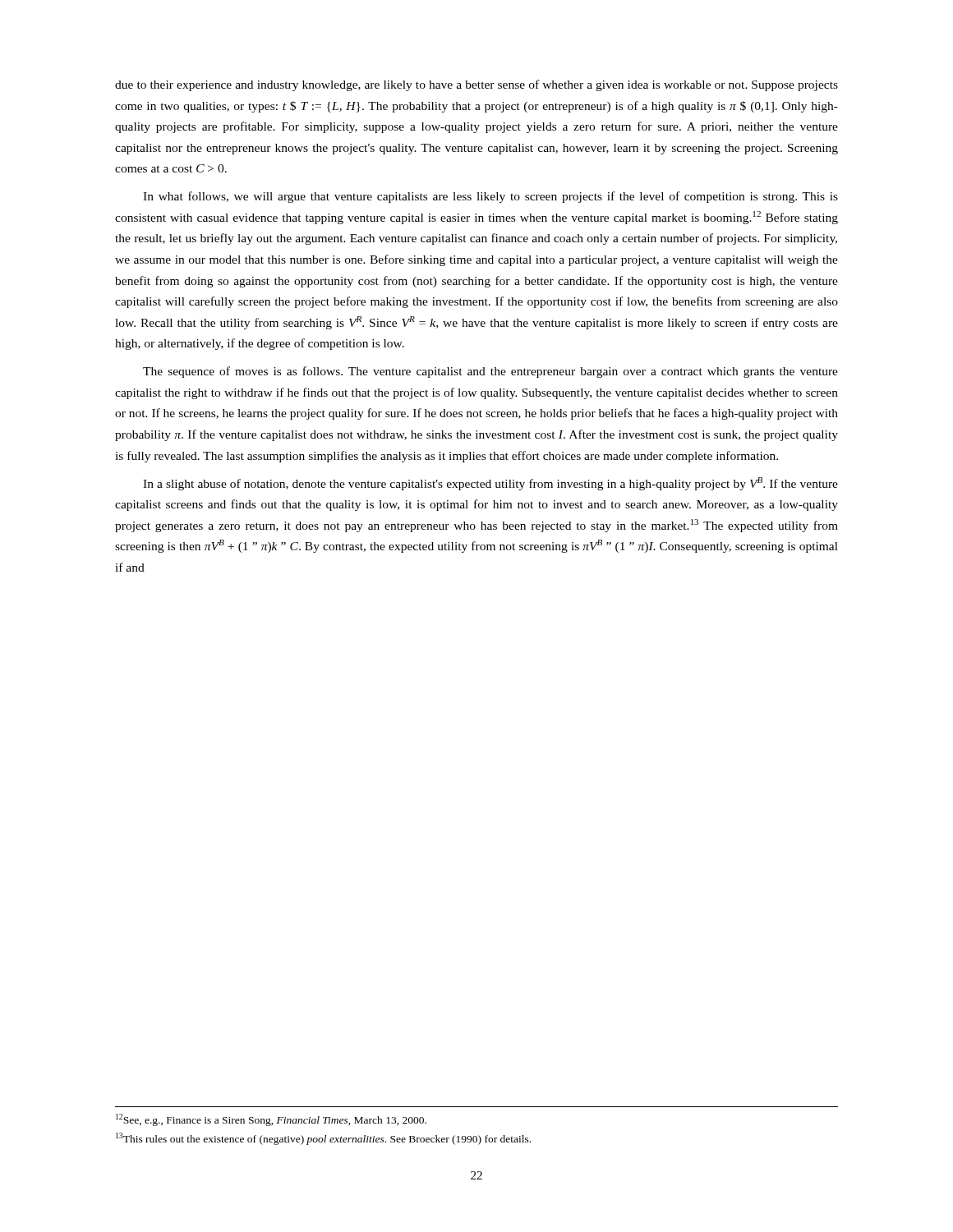Image resolution: width=953 pixels, height=1232 pixels.
Task: Locate the block of text that opens with "In what follows, we"
Action: 476,270
